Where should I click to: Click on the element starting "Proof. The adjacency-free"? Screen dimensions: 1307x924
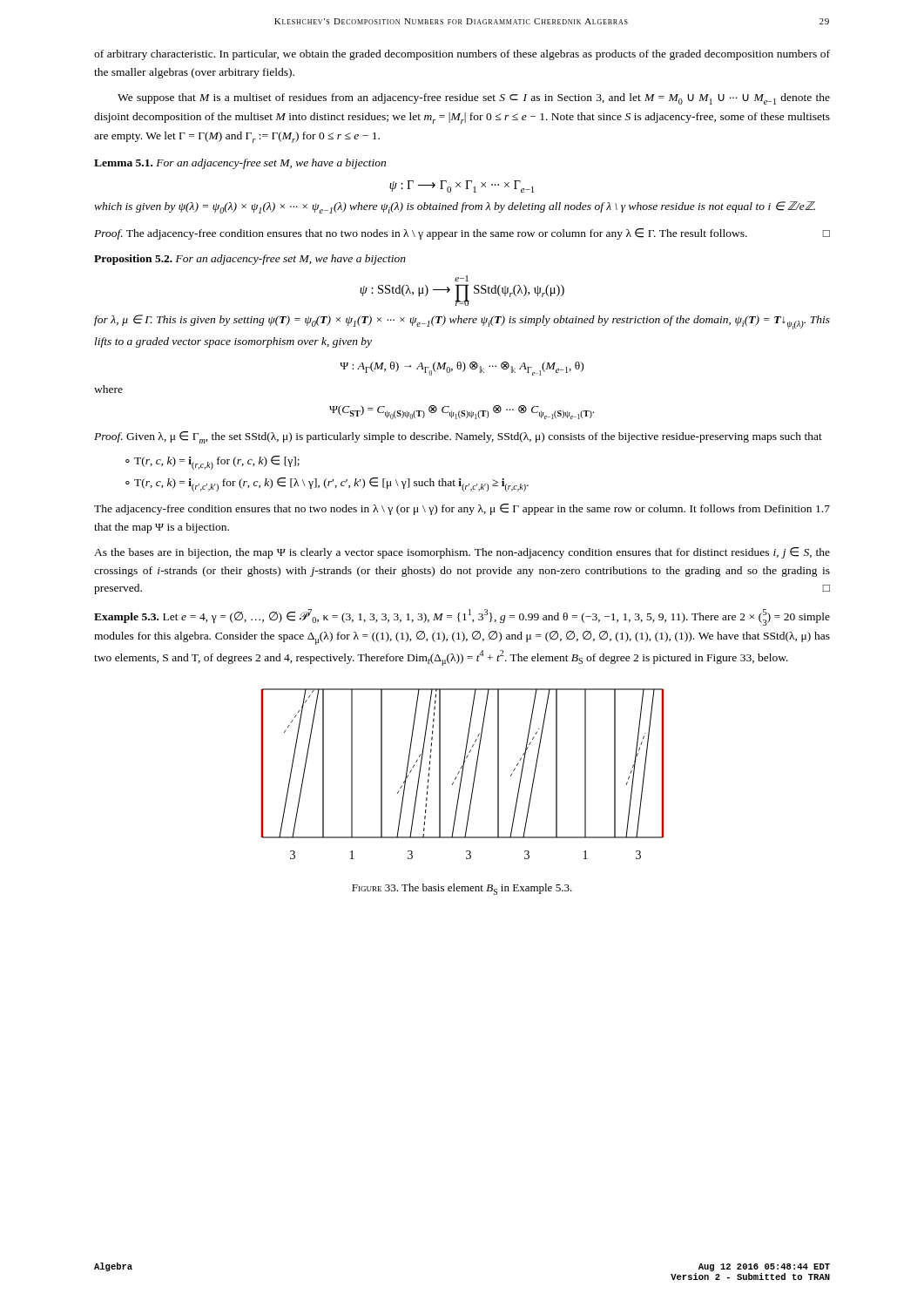462,233
